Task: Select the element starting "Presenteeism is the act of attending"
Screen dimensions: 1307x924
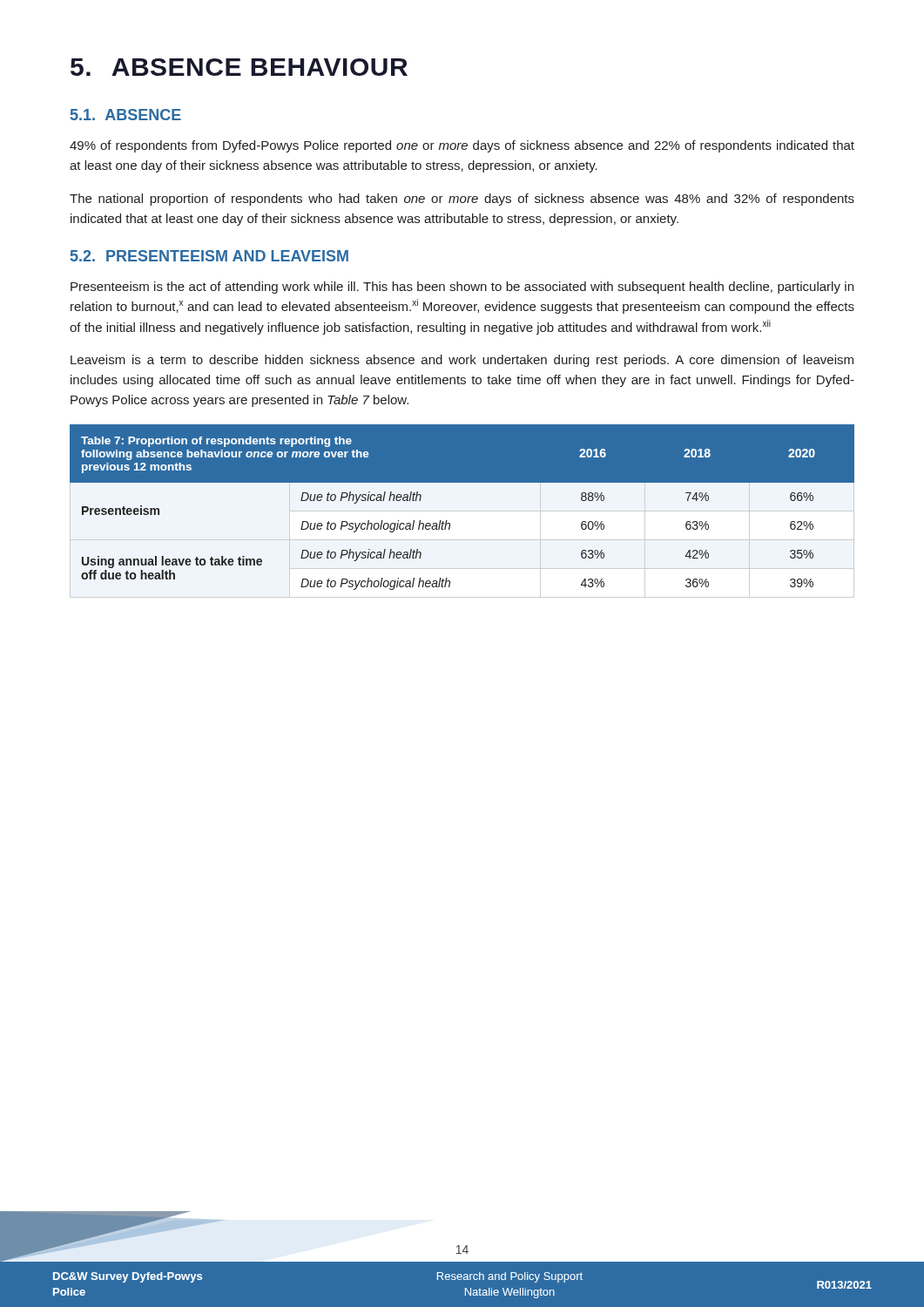Action: pyautogui.click(x=462, y=306)
